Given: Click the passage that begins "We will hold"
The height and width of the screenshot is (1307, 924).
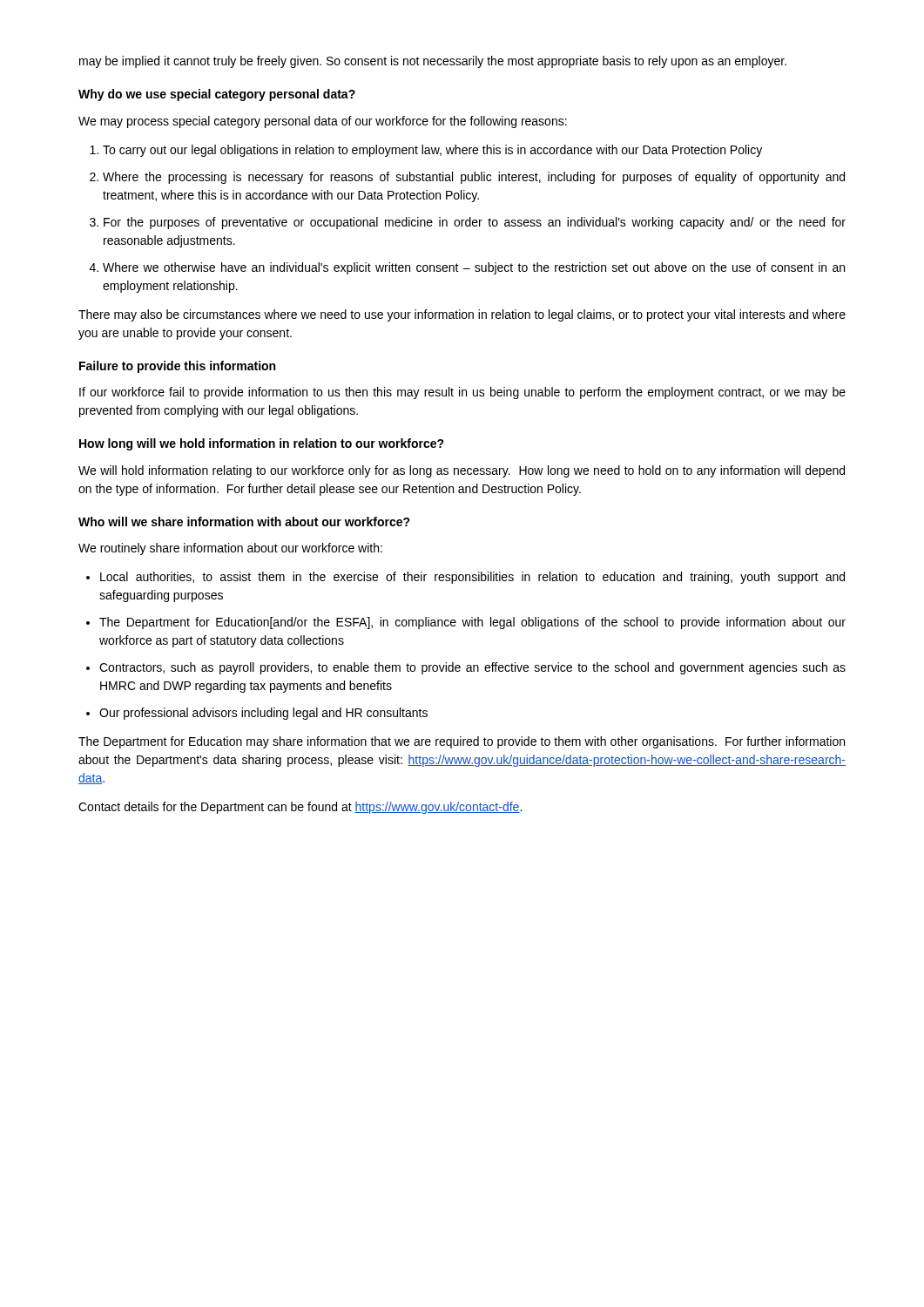Looking at the screenshot, I should [462, 480].
